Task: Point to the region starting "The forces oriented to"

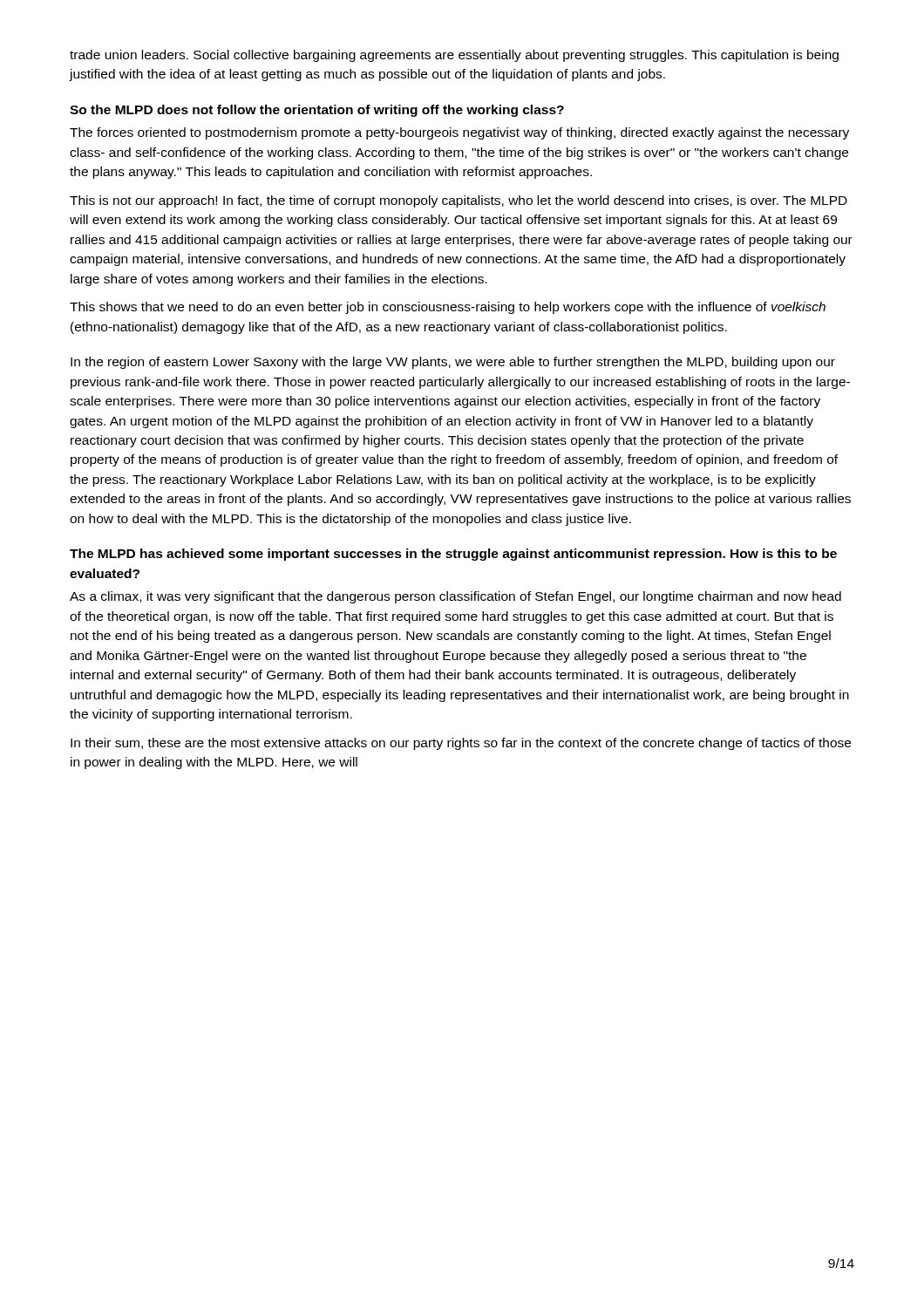Action: click(460, 152)
